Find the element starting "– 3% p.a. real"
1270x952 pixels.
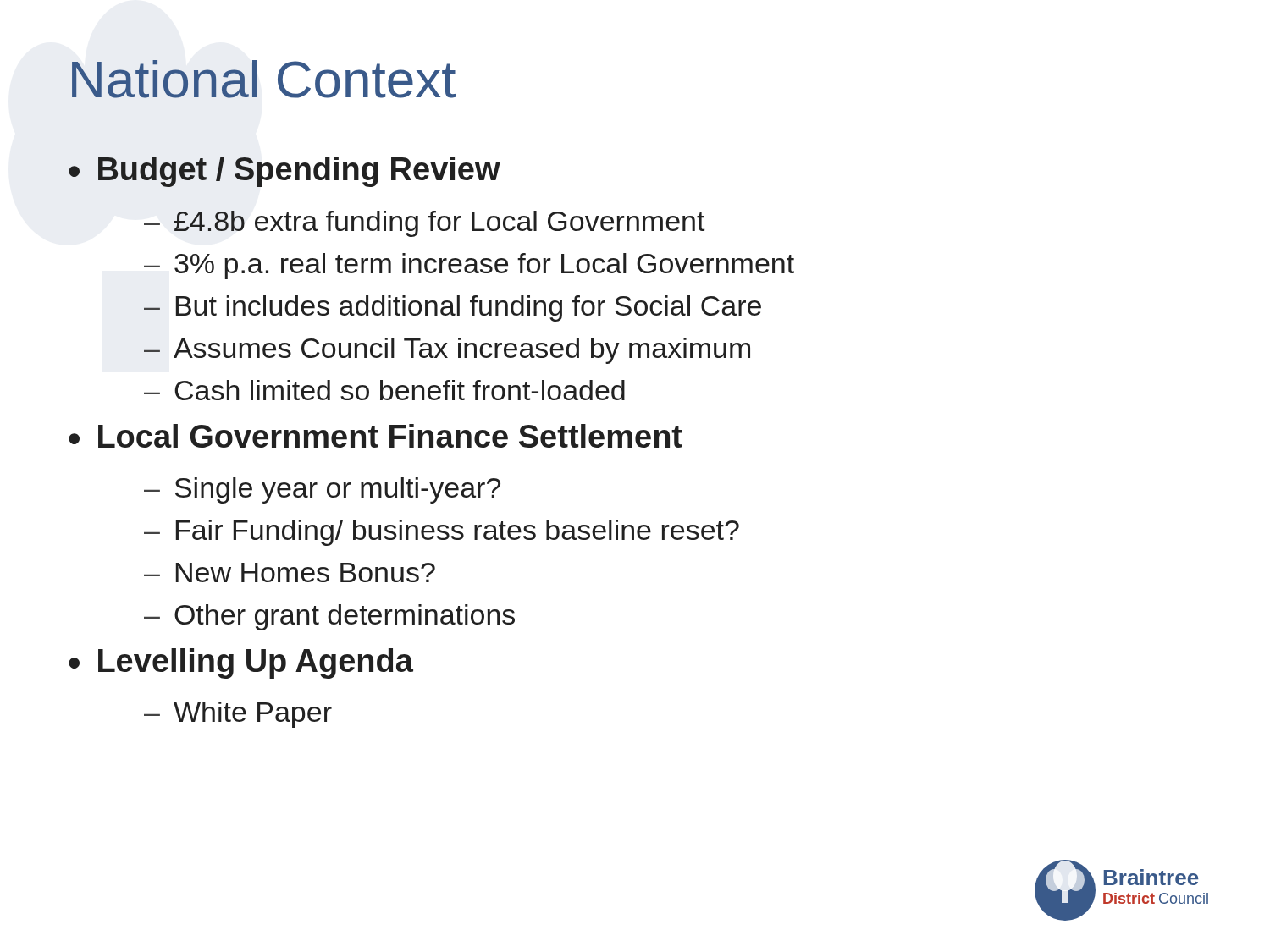pyautogui.click(x=469, y=263)
